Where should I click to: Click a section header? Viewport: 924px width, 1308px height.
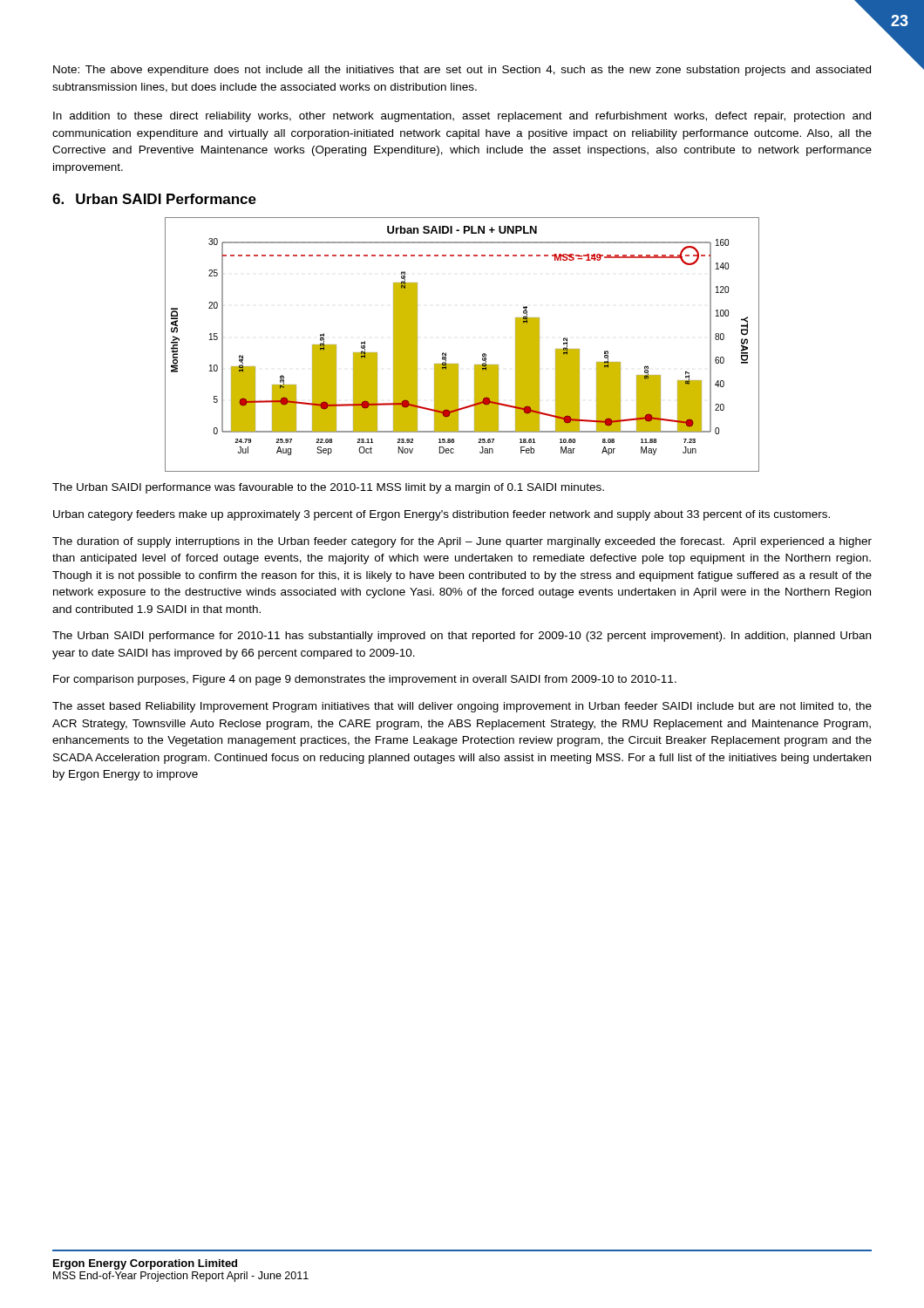[154, 200]
